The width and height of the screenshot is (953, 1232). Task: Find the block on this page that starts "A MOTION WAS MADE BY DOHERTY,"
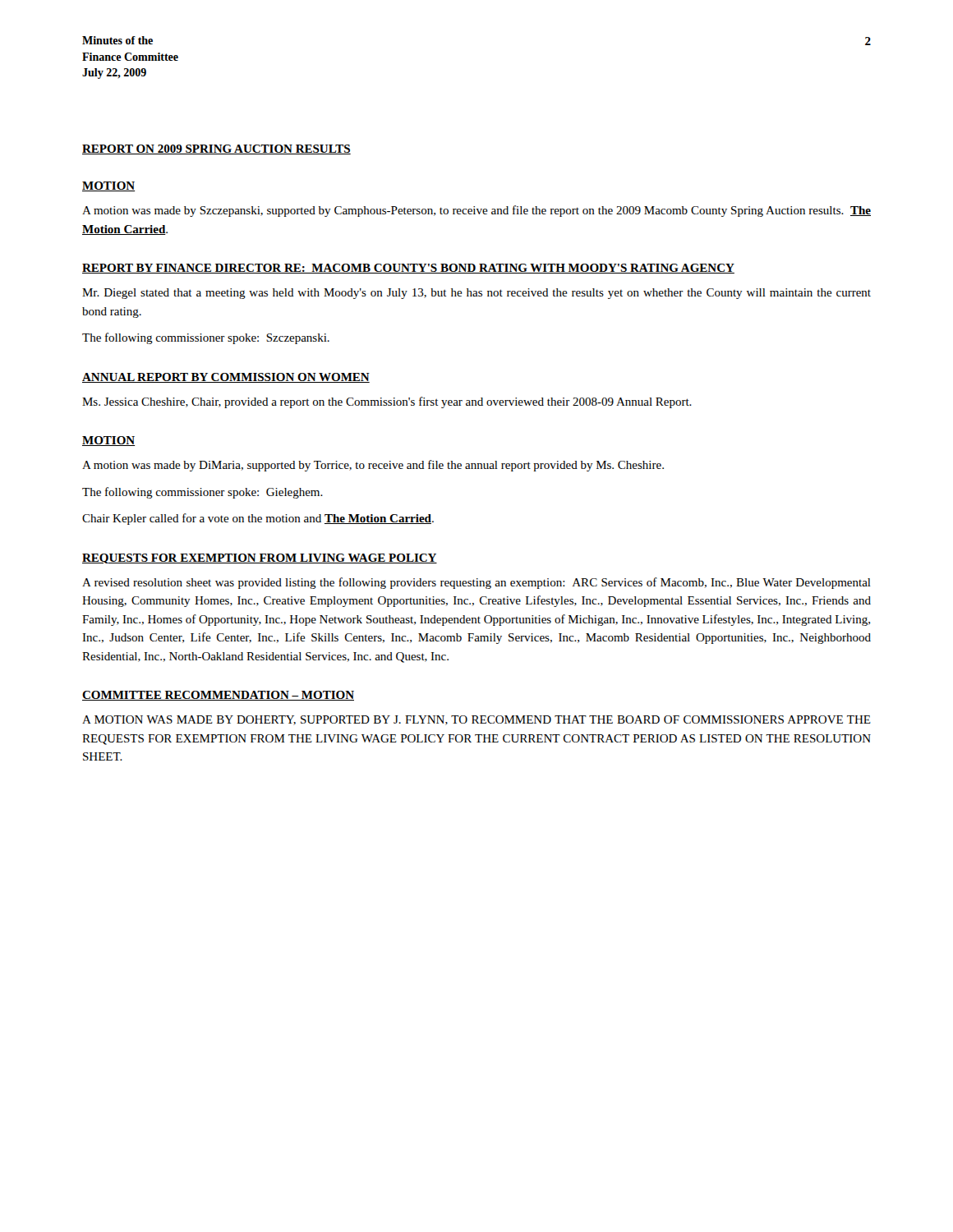coord(476,738)
